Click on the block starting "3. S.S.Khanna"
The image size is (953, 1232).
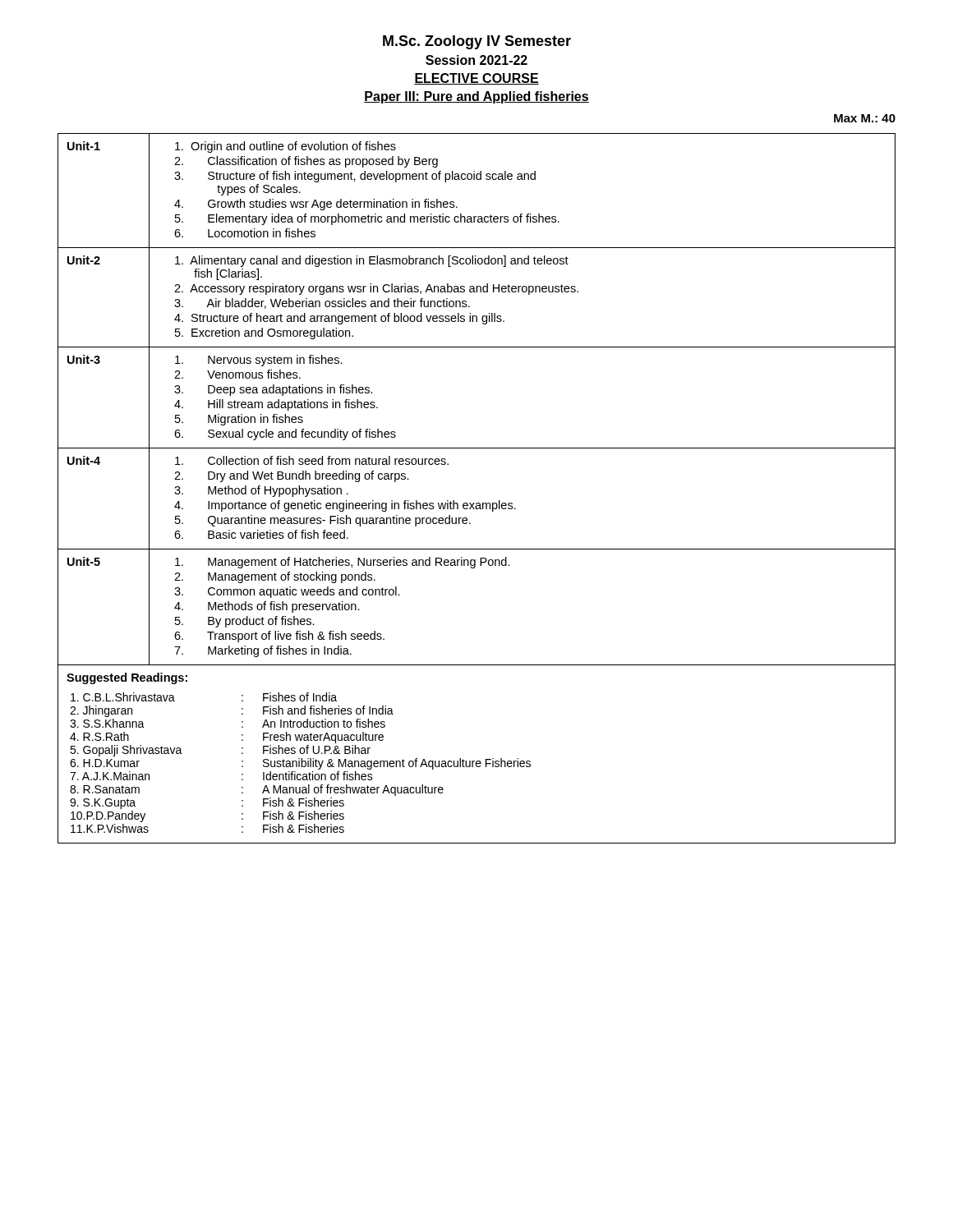point(107,724)
